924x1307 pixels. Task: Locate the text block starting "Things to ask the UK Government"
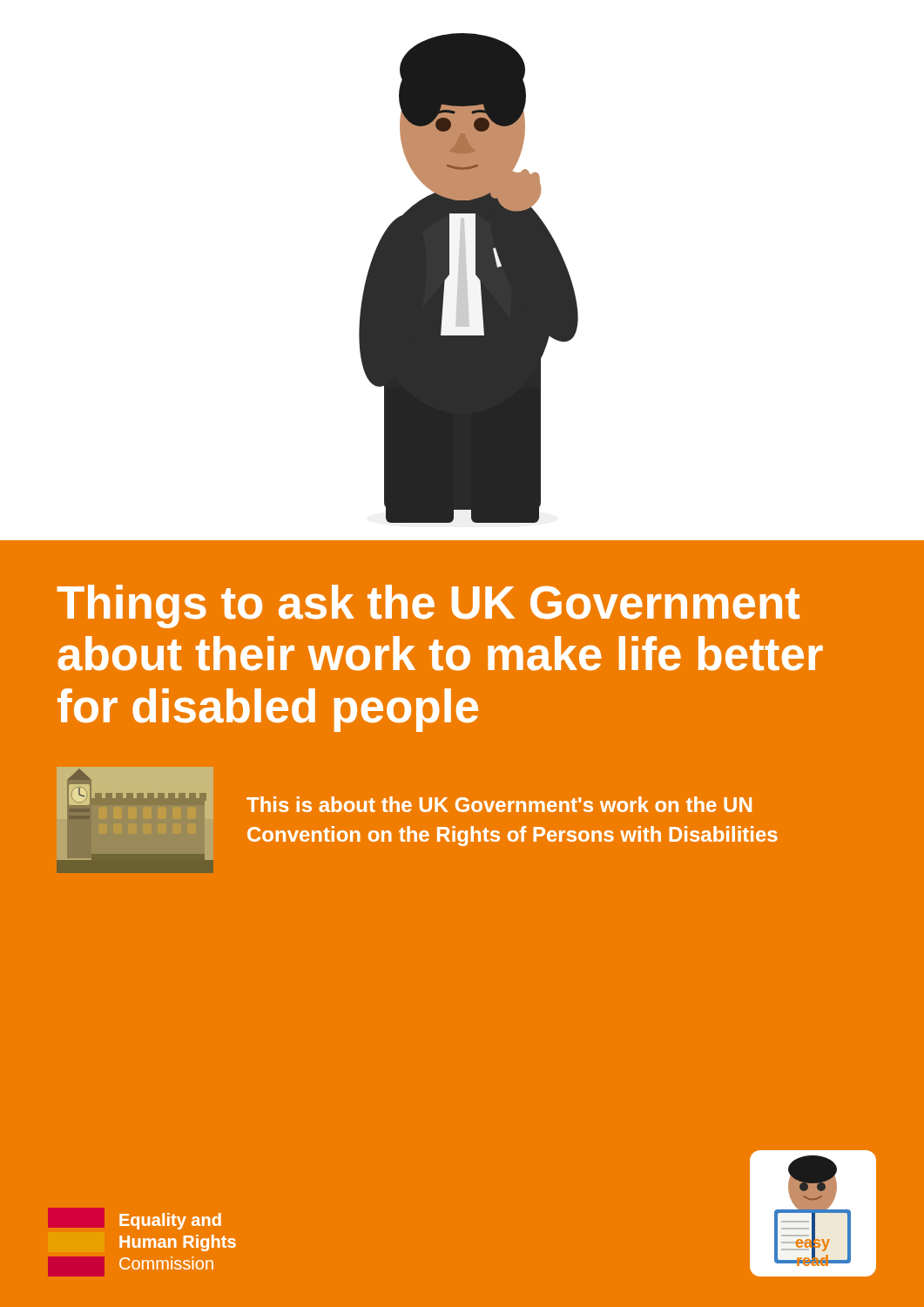pos(462,654)
